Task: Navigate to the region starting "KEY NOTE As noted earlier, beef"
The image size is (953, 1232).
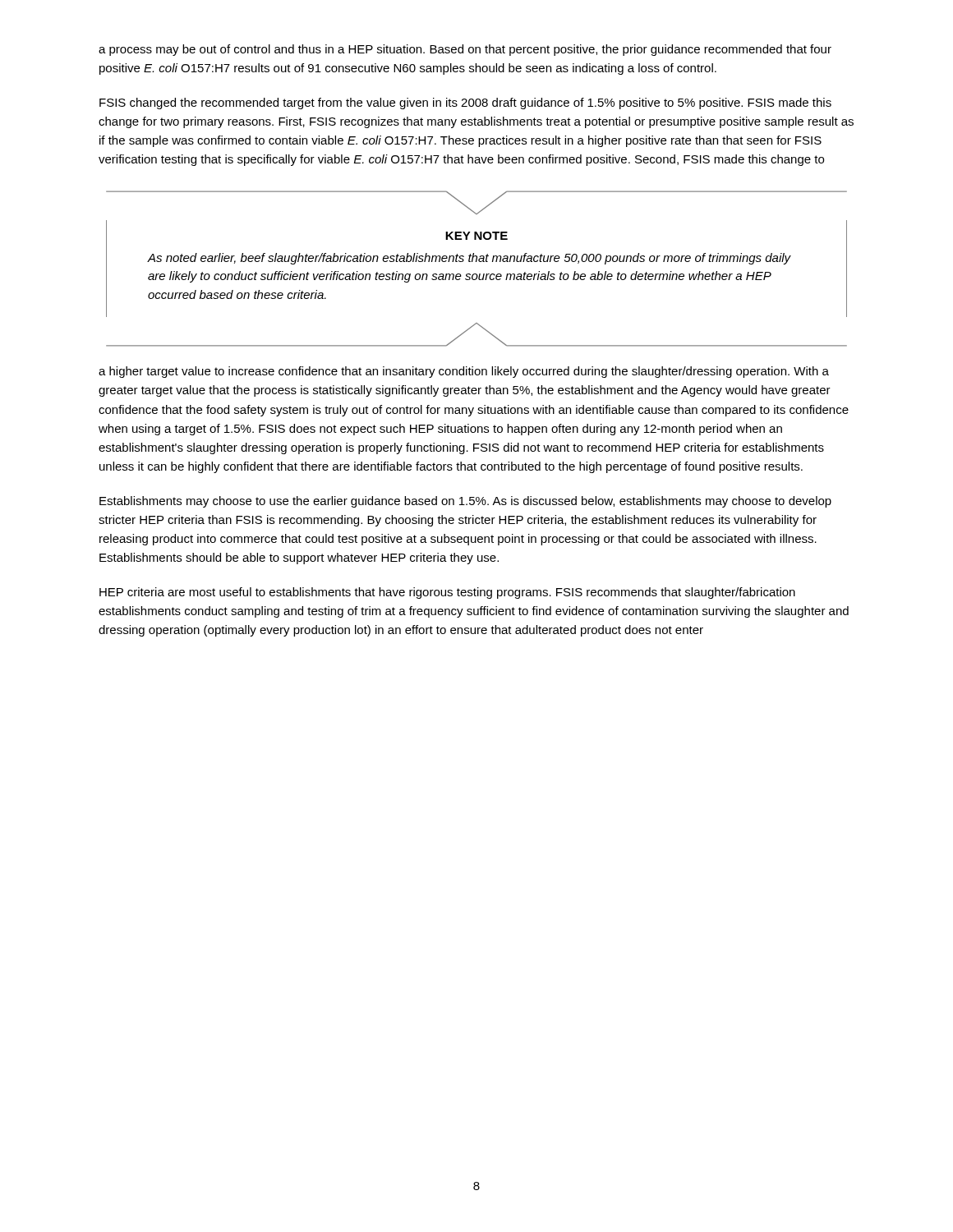Action: point(476,268)
